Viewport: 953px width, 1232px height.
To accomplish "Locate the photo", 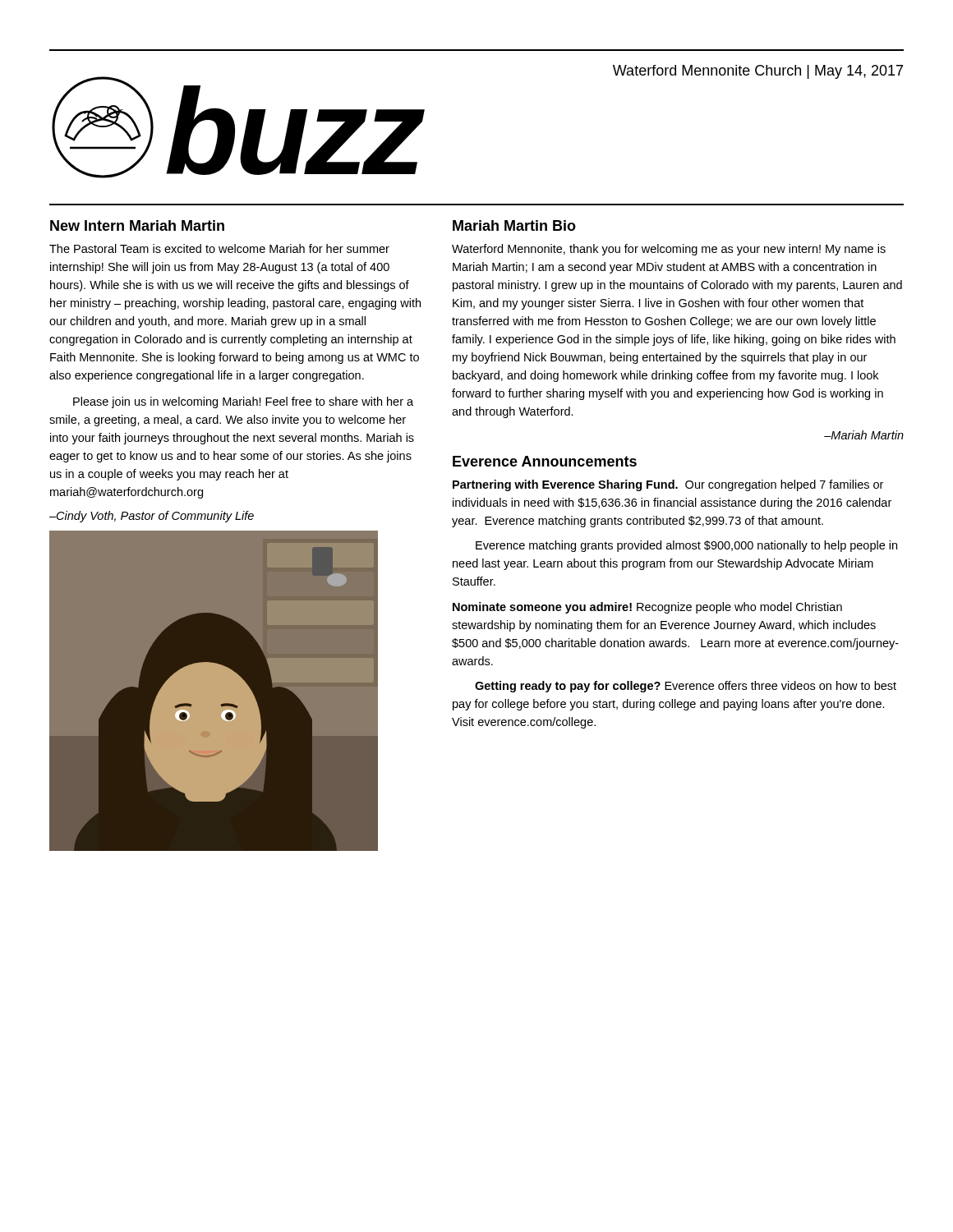I will point(214,691).
